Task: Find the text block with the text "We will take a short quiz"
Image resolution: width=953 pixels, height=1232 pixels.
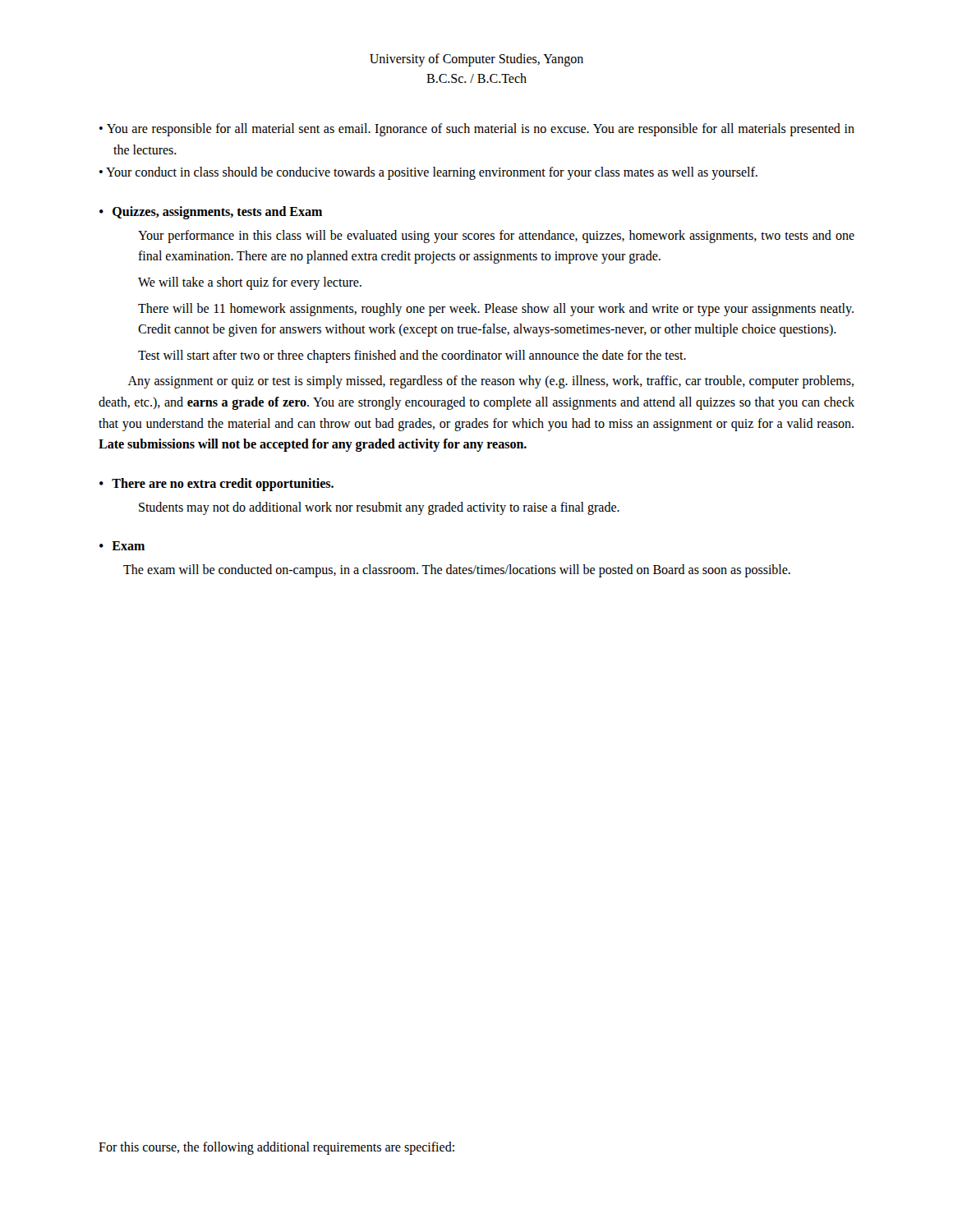Action: coord(250,283)
